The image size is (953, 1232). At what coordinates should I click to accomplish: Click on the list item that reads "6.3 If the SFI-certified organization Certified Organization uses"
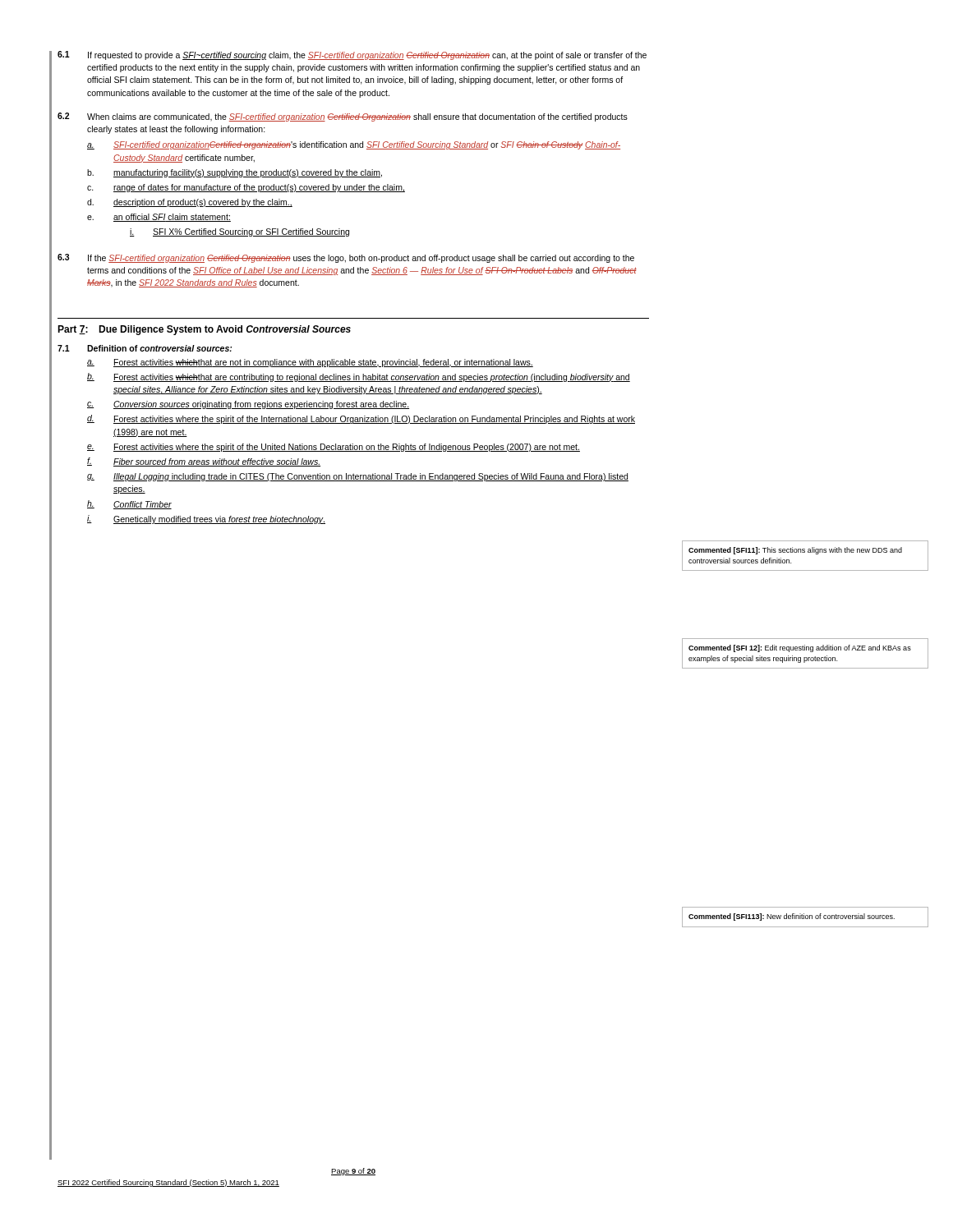[x=353, y=271]
